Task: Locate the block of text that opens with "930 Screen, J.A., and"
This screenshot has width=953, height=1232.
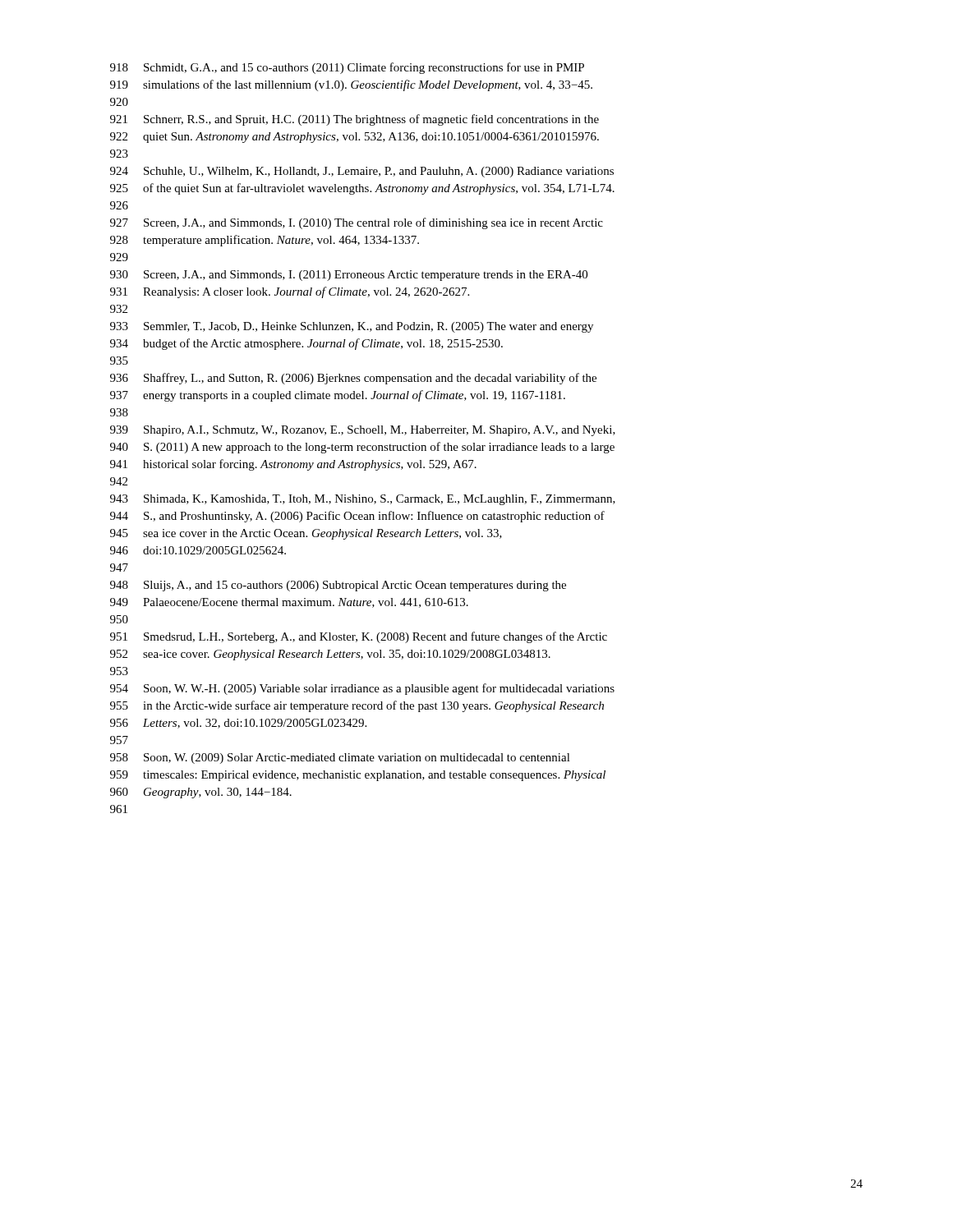Action: [476, 292]
